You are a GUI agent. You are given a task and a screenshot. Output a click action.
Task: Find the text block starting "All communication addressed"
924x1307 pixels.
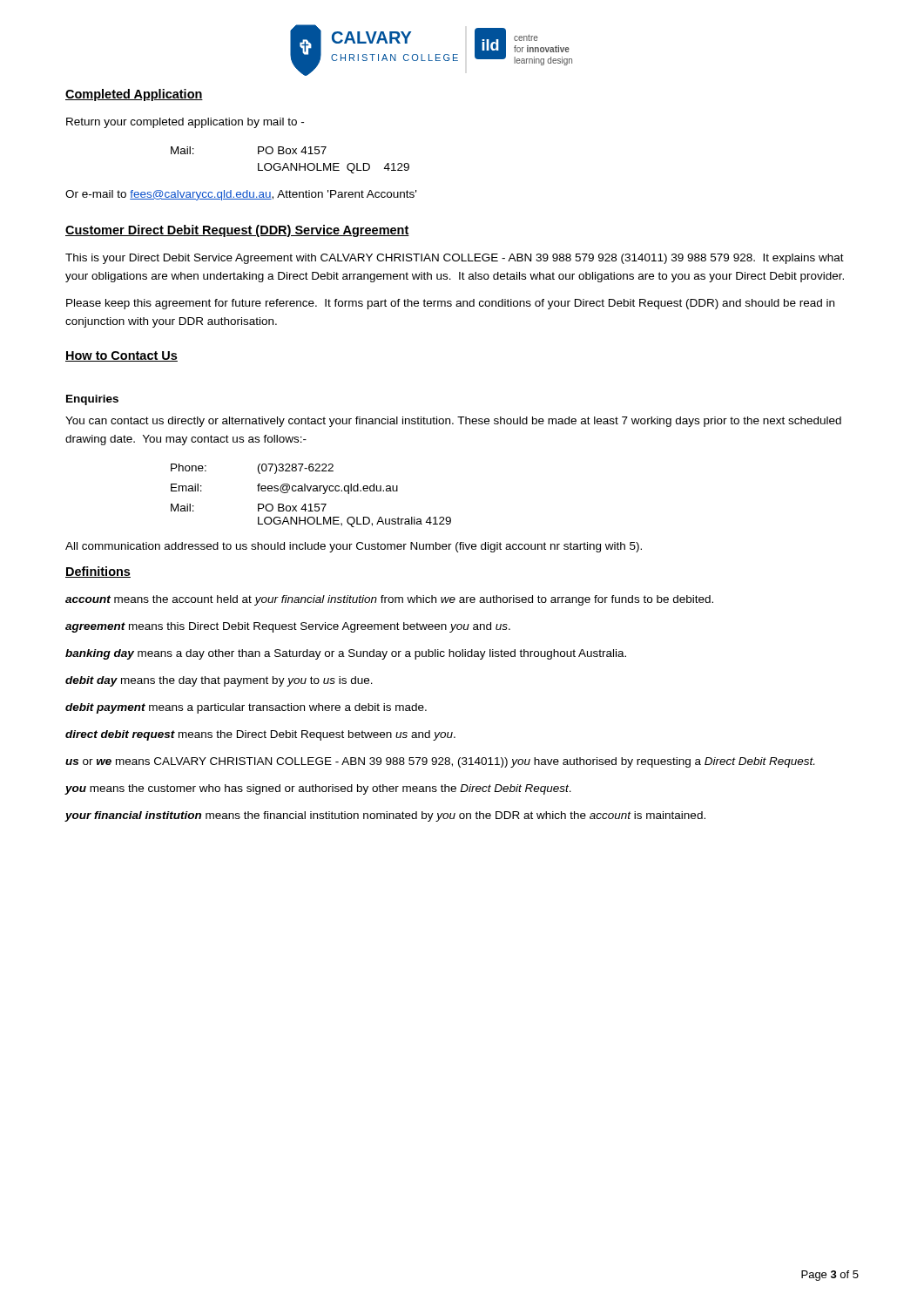354,546
